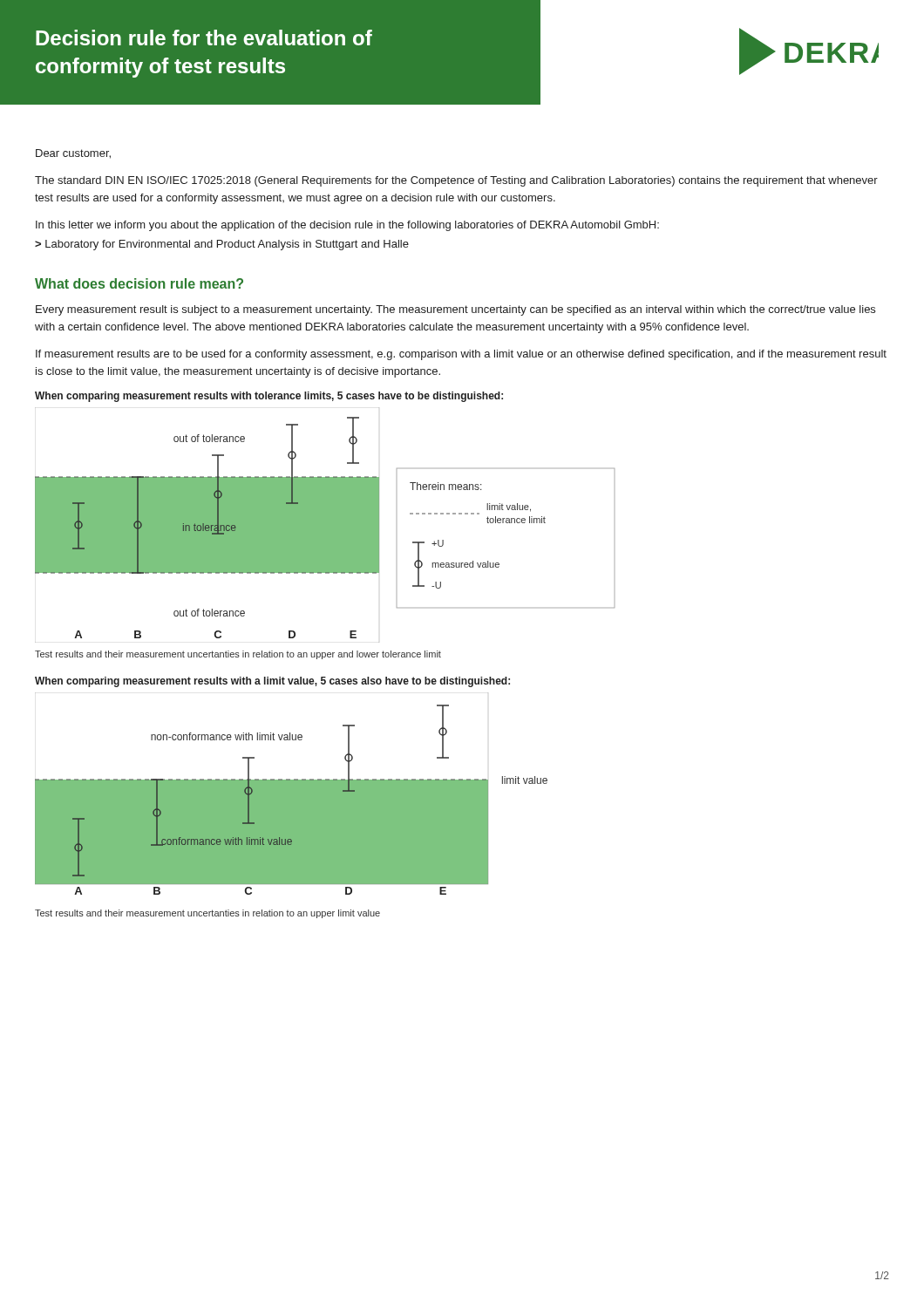This screenshot has height=1308, width=924.
Task: Point to the block beginning "In this letter we inform you"
Action: [x=347, y=225]
